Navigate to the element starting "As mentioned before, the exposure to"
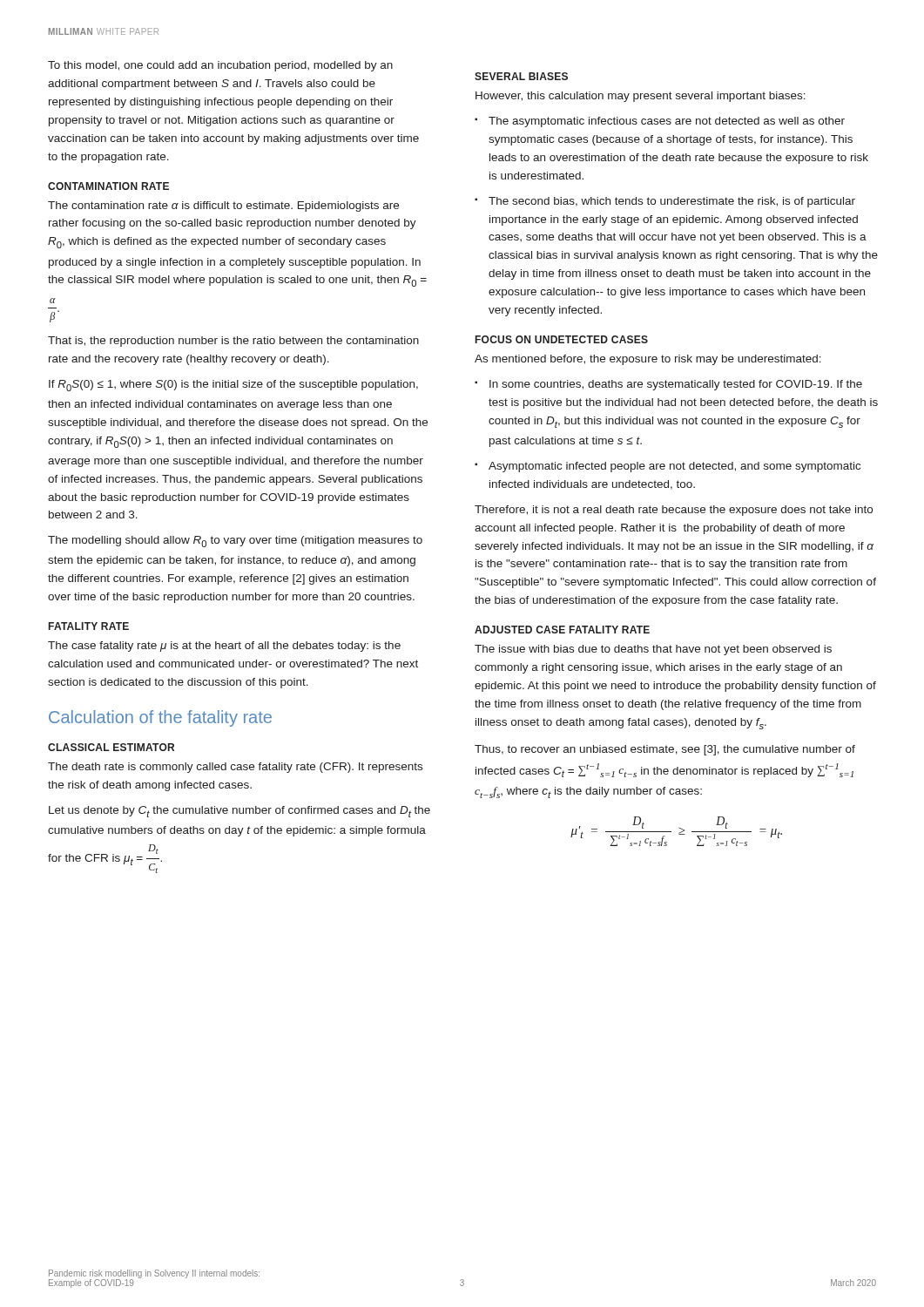 coord(677,359)
